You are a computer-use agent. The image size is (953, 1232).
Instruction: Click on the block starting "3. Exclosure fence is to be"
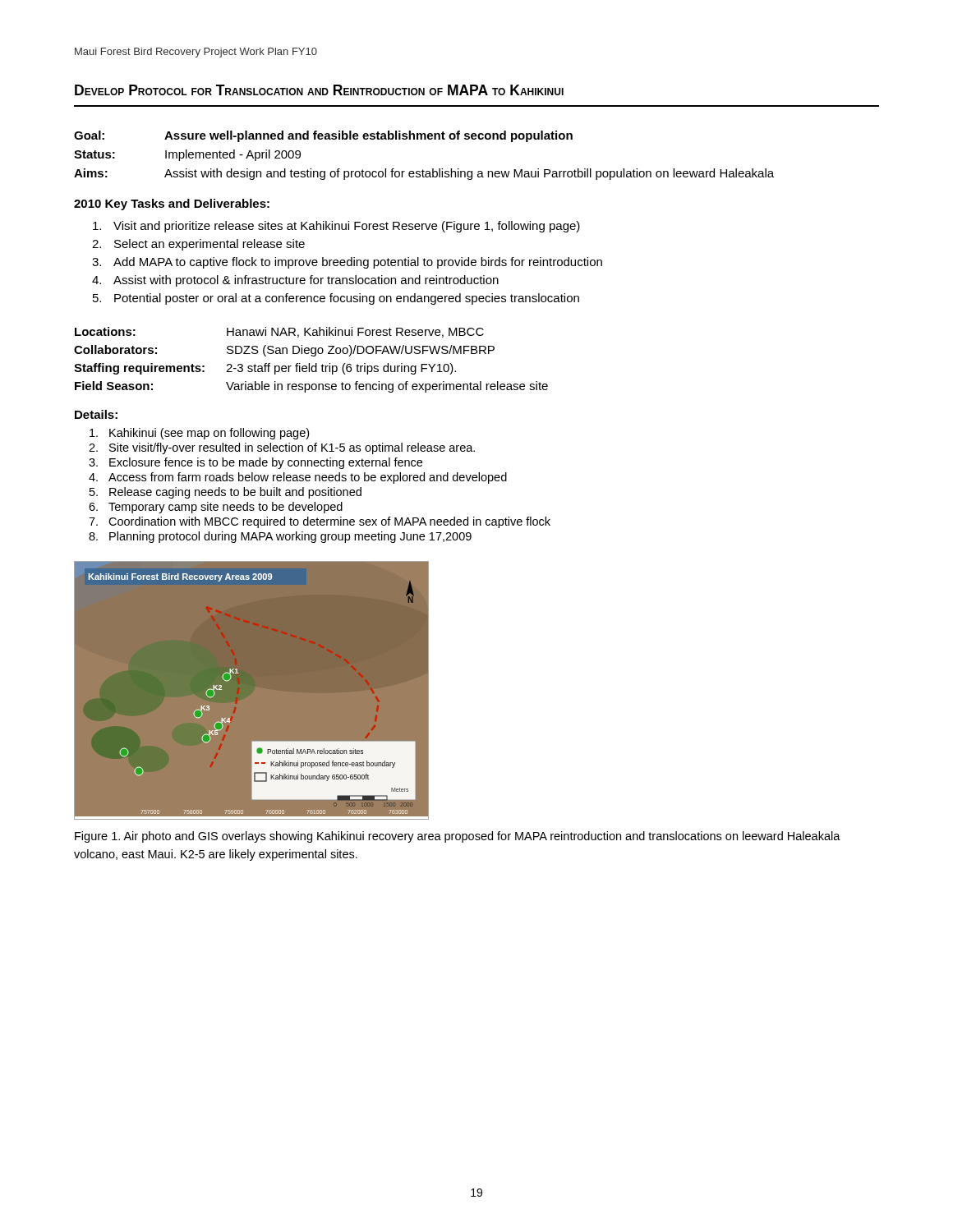tap(256, 462)
